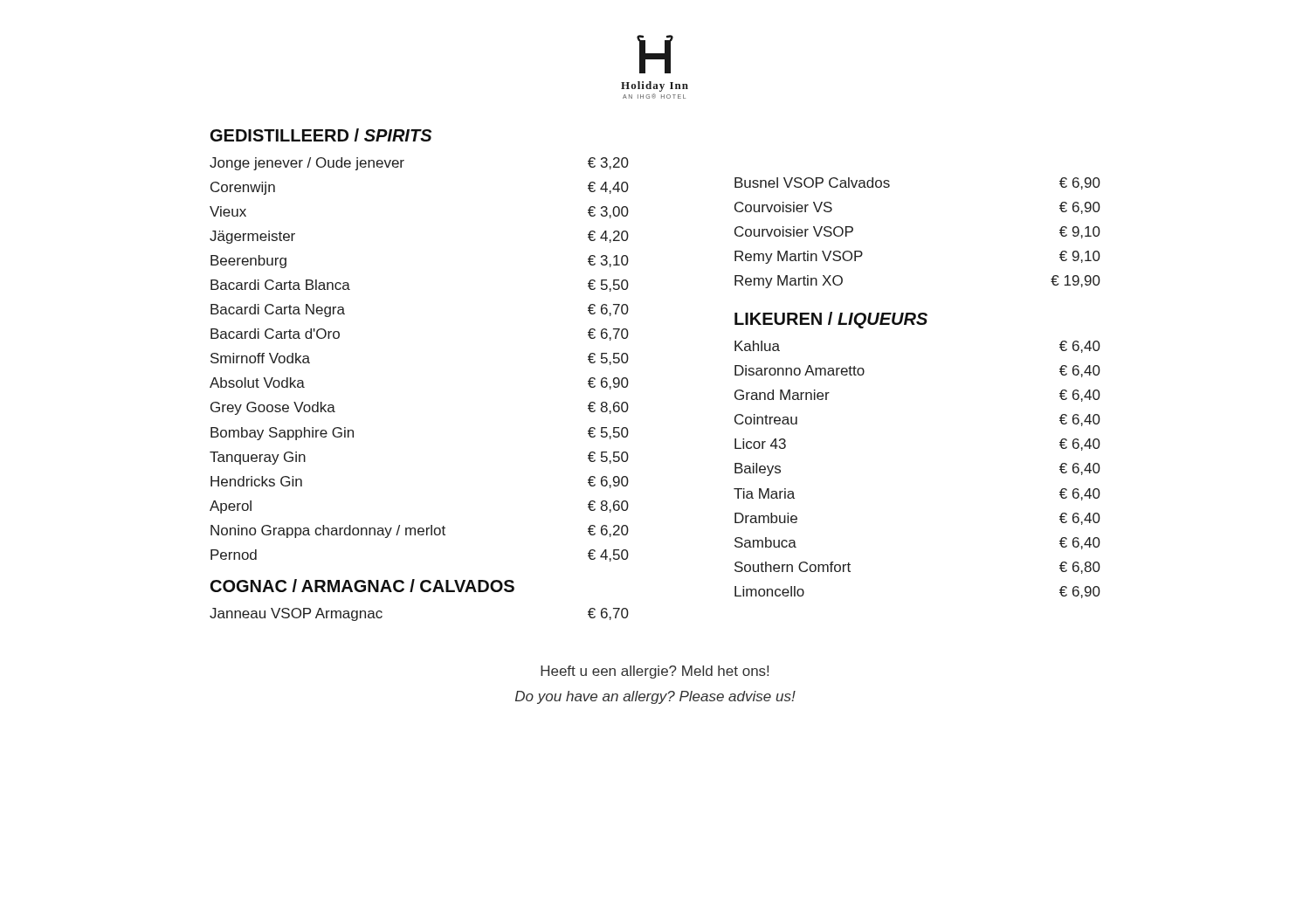Point to "Janneau VSOP Armagnac€ 6,70"
1310x924 pixels.
(x=296, y=617)
